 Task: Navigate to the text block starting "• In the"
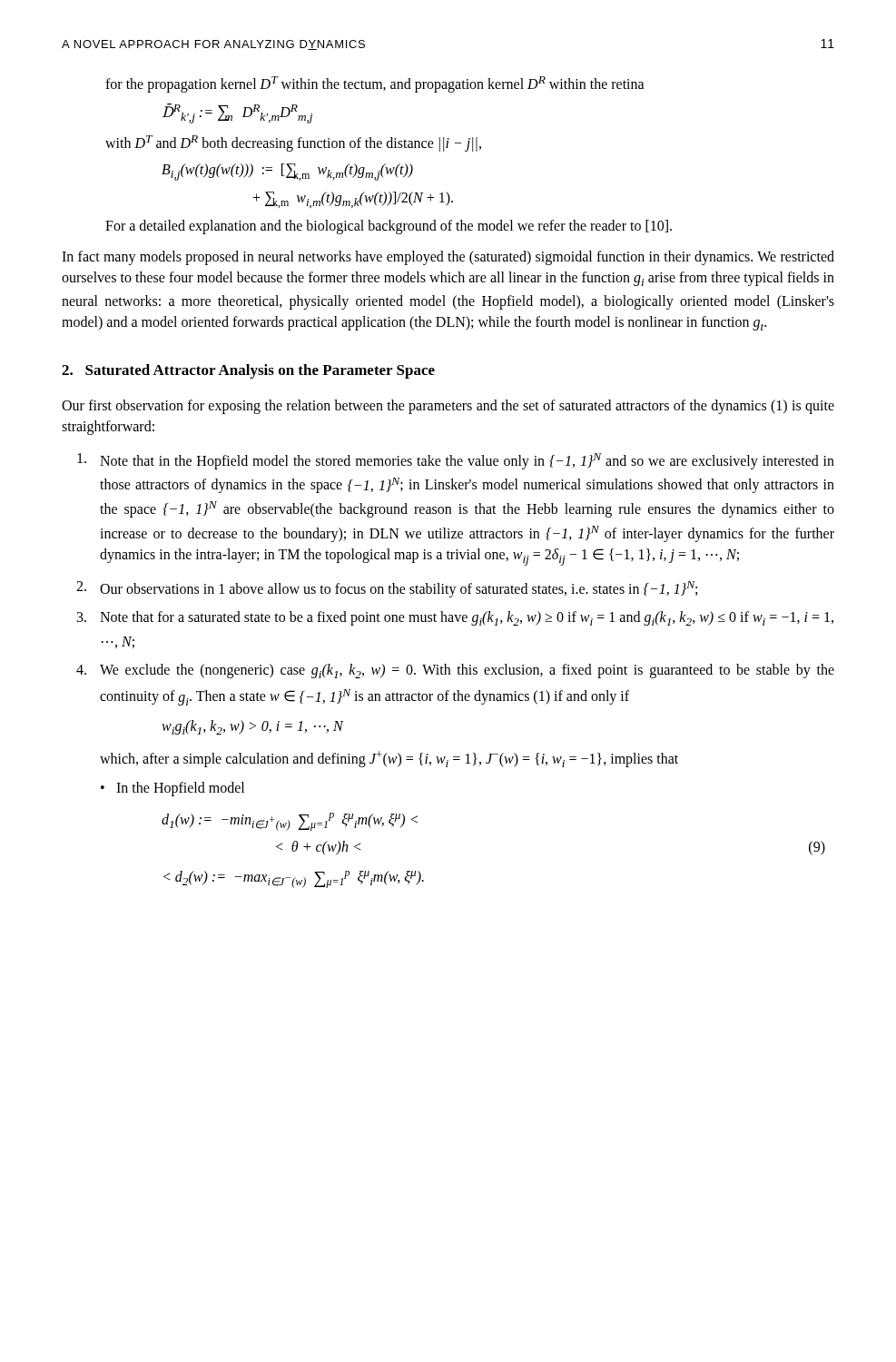(172, 788)
